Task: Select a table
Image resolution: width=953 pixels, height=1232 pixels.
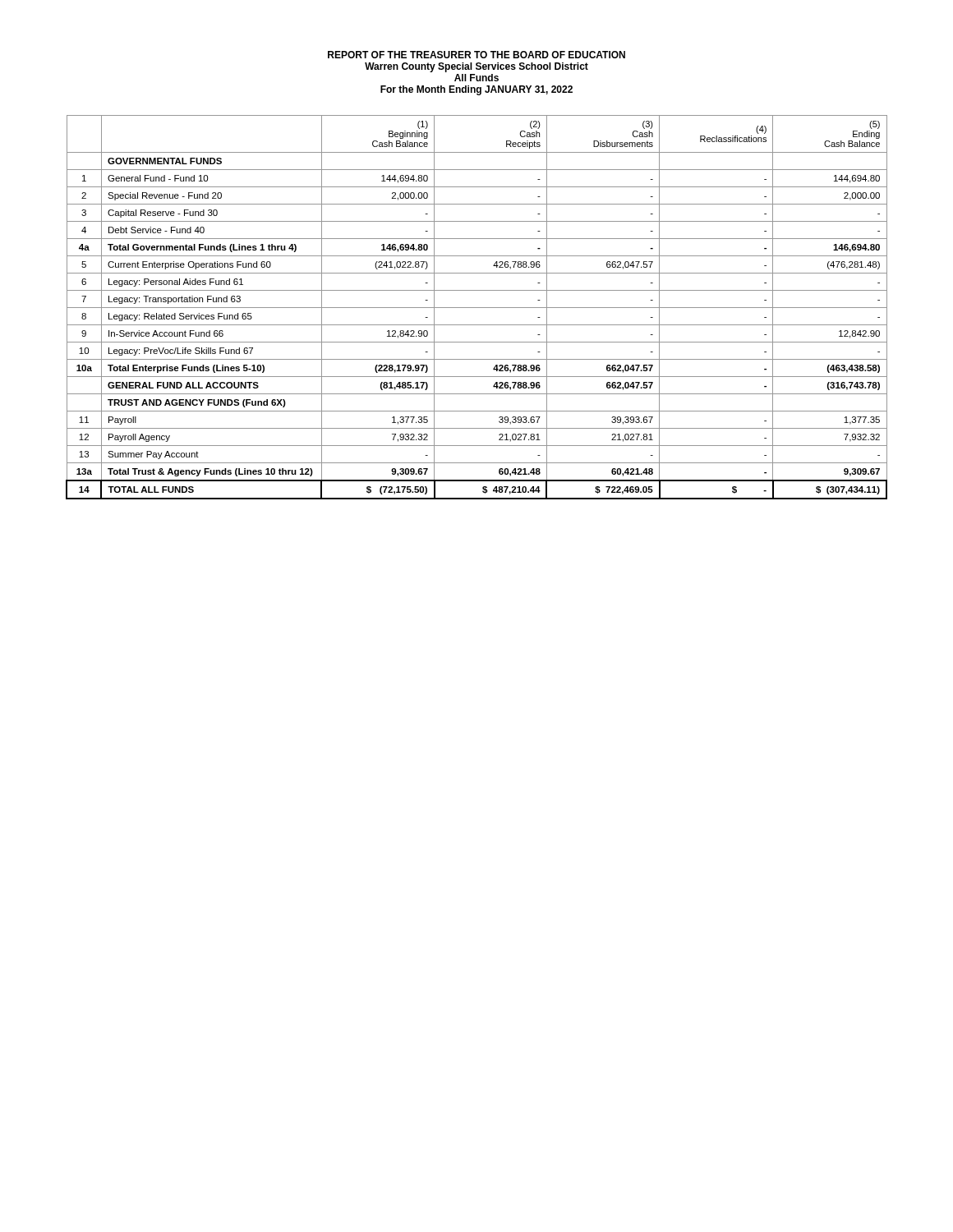Action: (476, 307)
